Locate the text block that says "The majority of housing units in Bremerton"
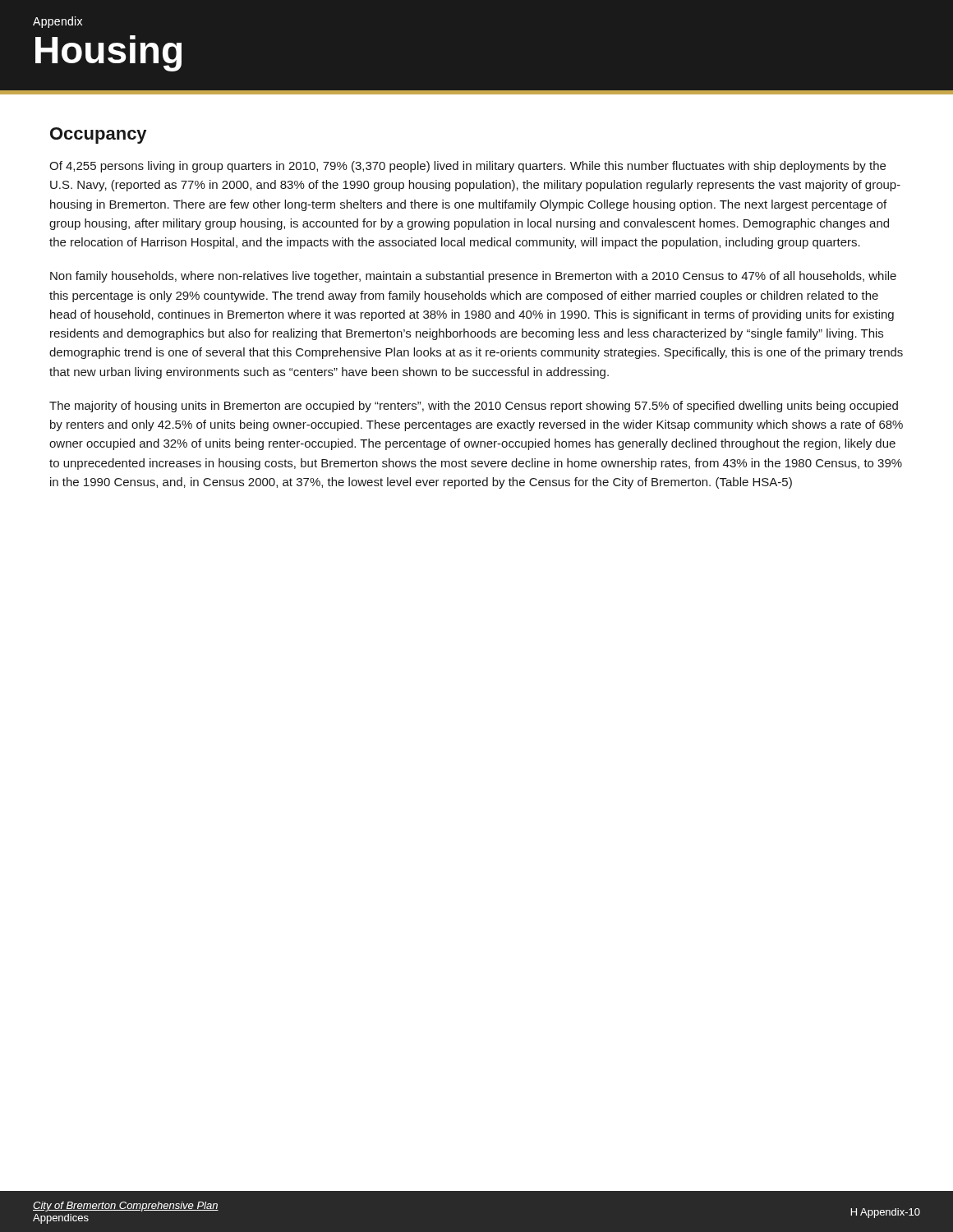 [x=476, y=443]
